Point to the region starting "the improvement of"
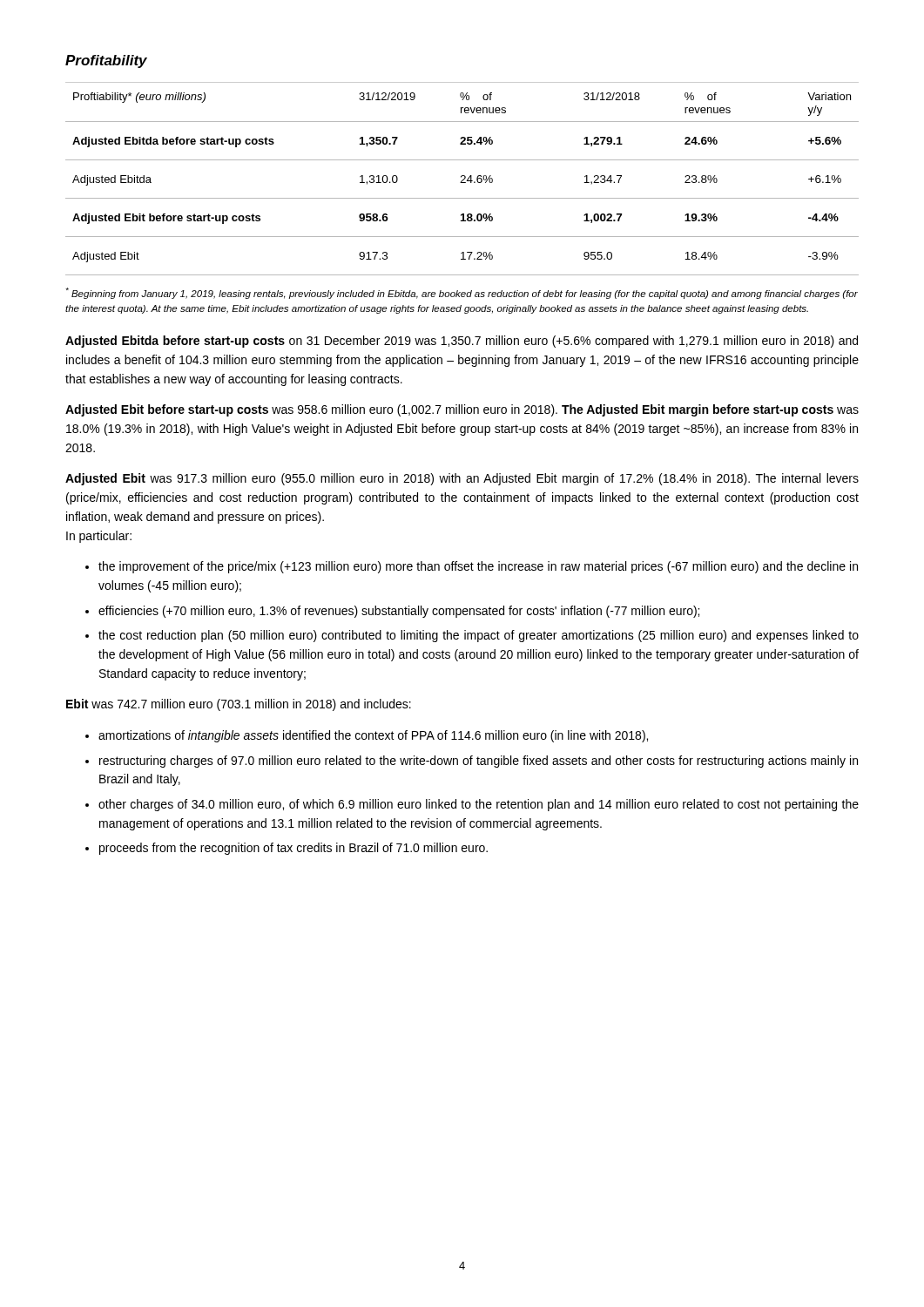The image size is (924, 1307). pos(479,576)
